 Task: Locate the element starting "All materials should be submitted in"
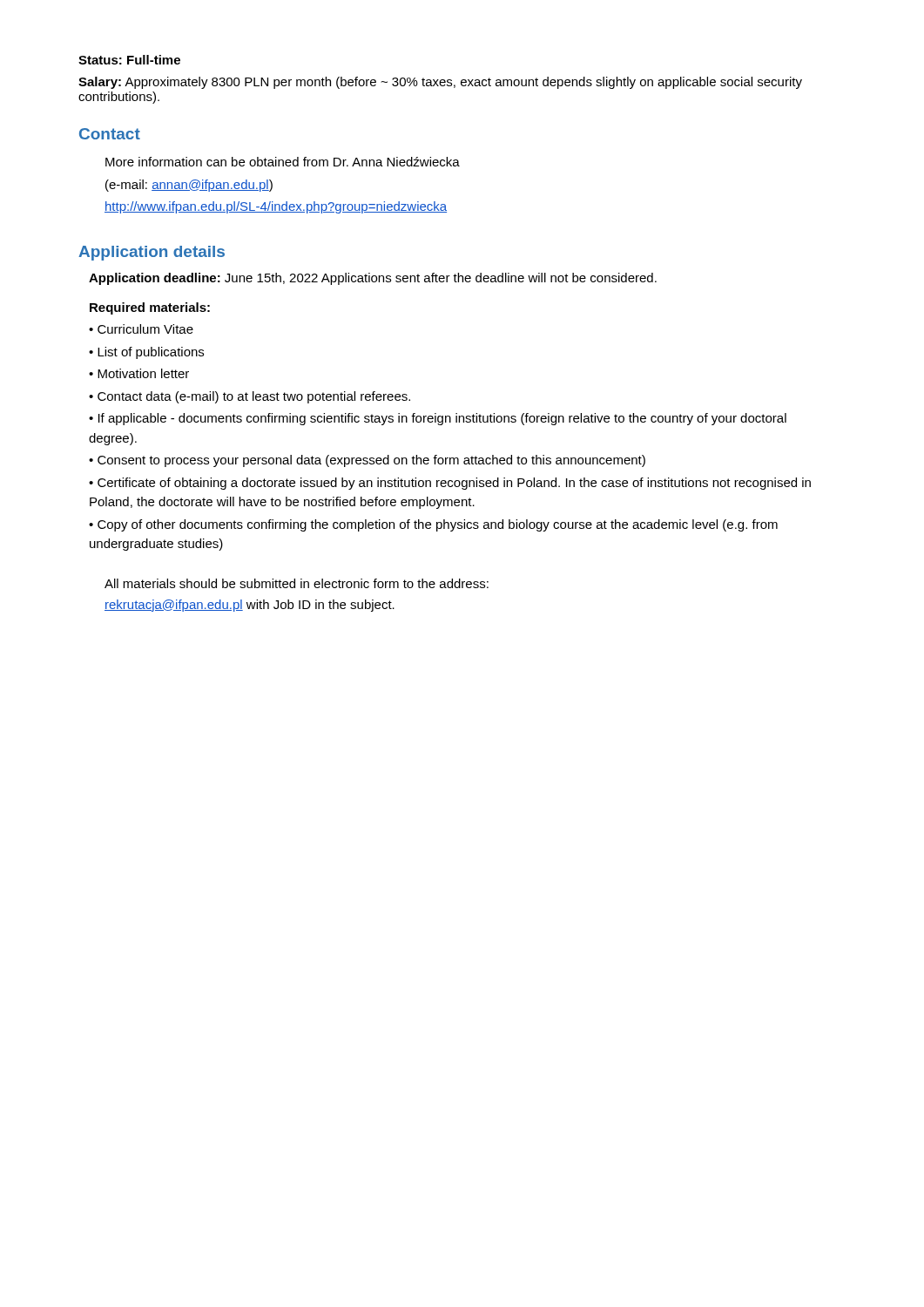[x=297, y=593]
